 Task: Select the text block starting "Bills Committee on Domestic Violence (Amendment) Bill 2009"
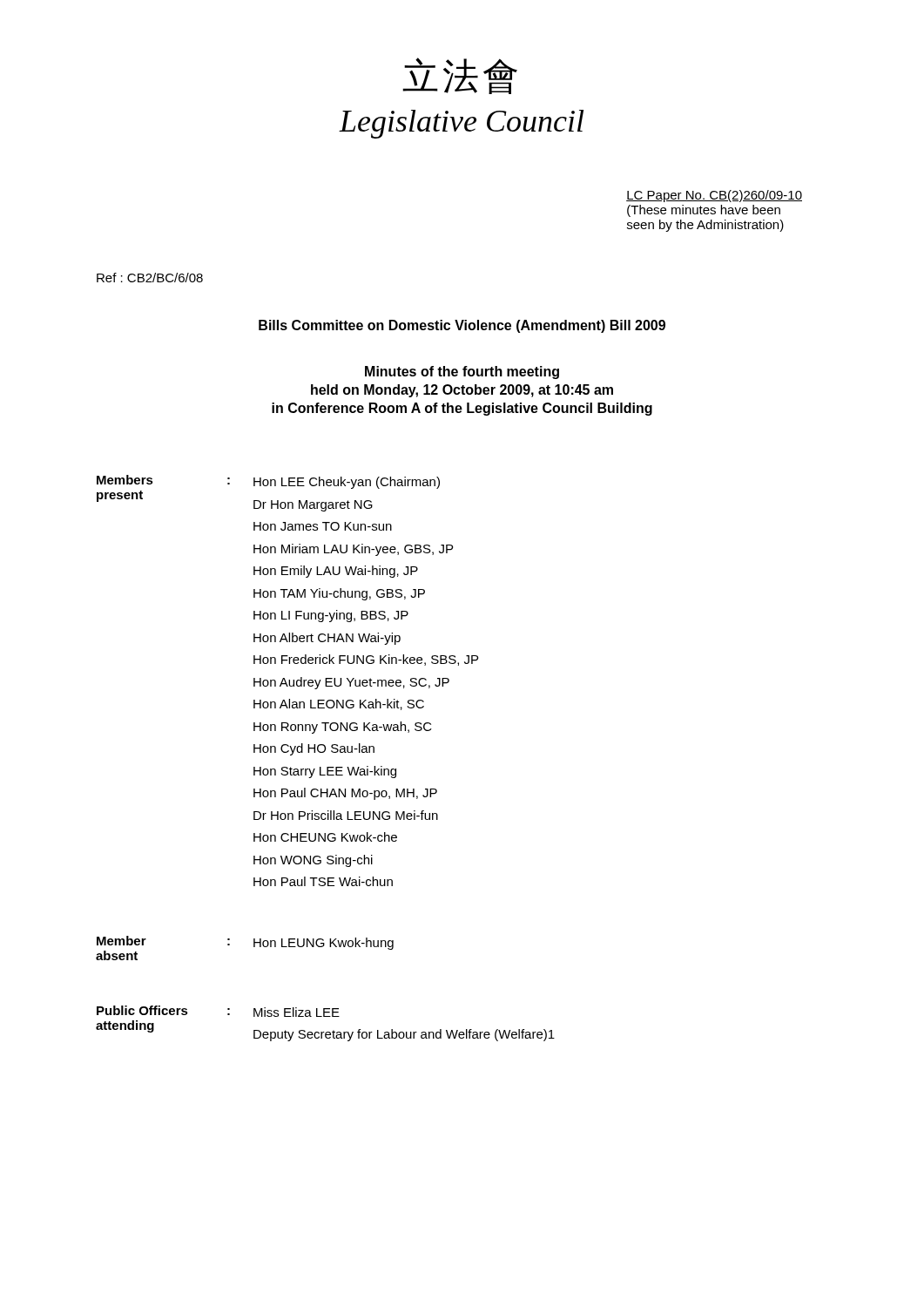click(x=462, y=325)
